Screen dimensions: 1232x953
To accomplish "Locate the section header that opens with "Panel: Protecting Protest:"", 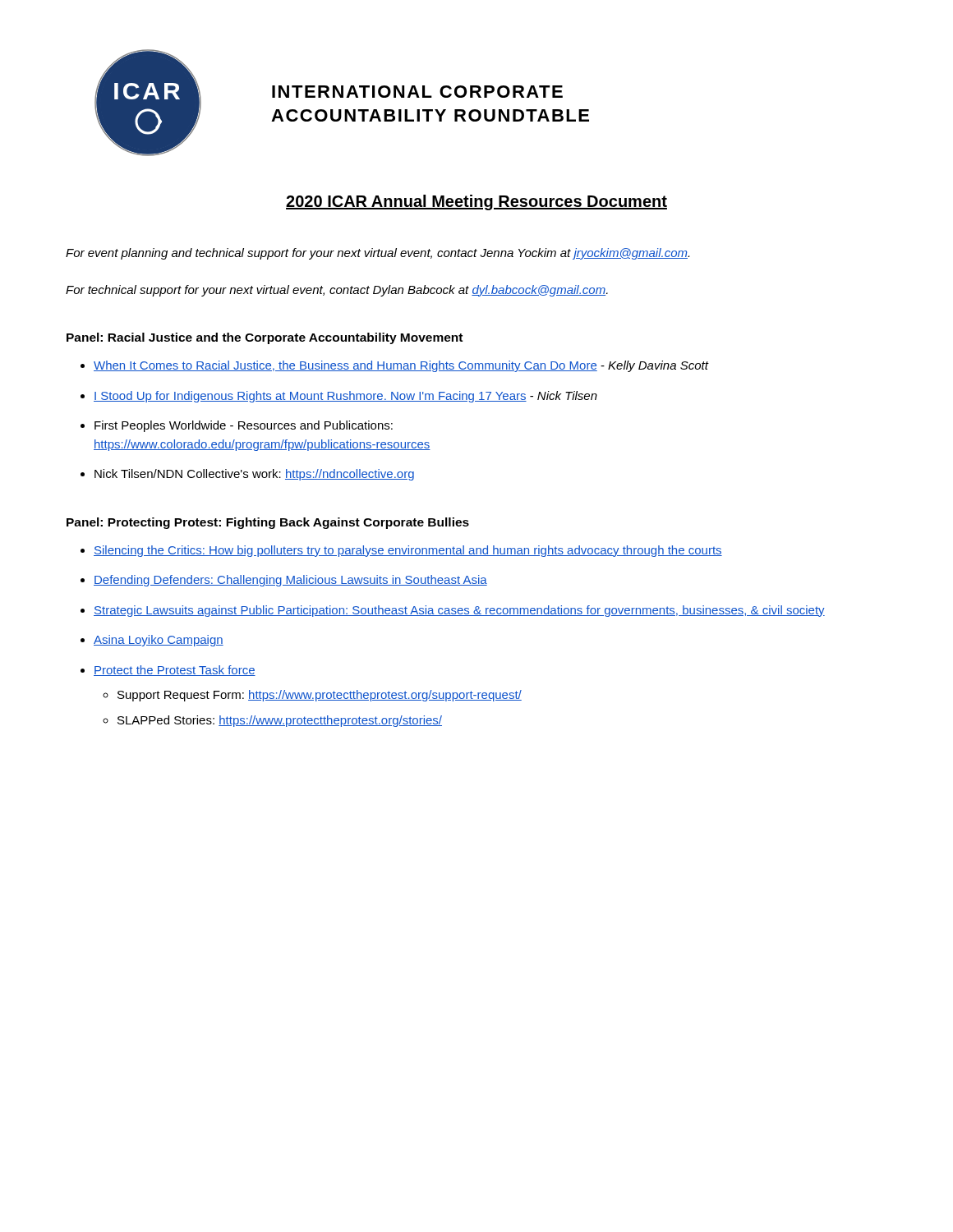I will coord(268,522).
